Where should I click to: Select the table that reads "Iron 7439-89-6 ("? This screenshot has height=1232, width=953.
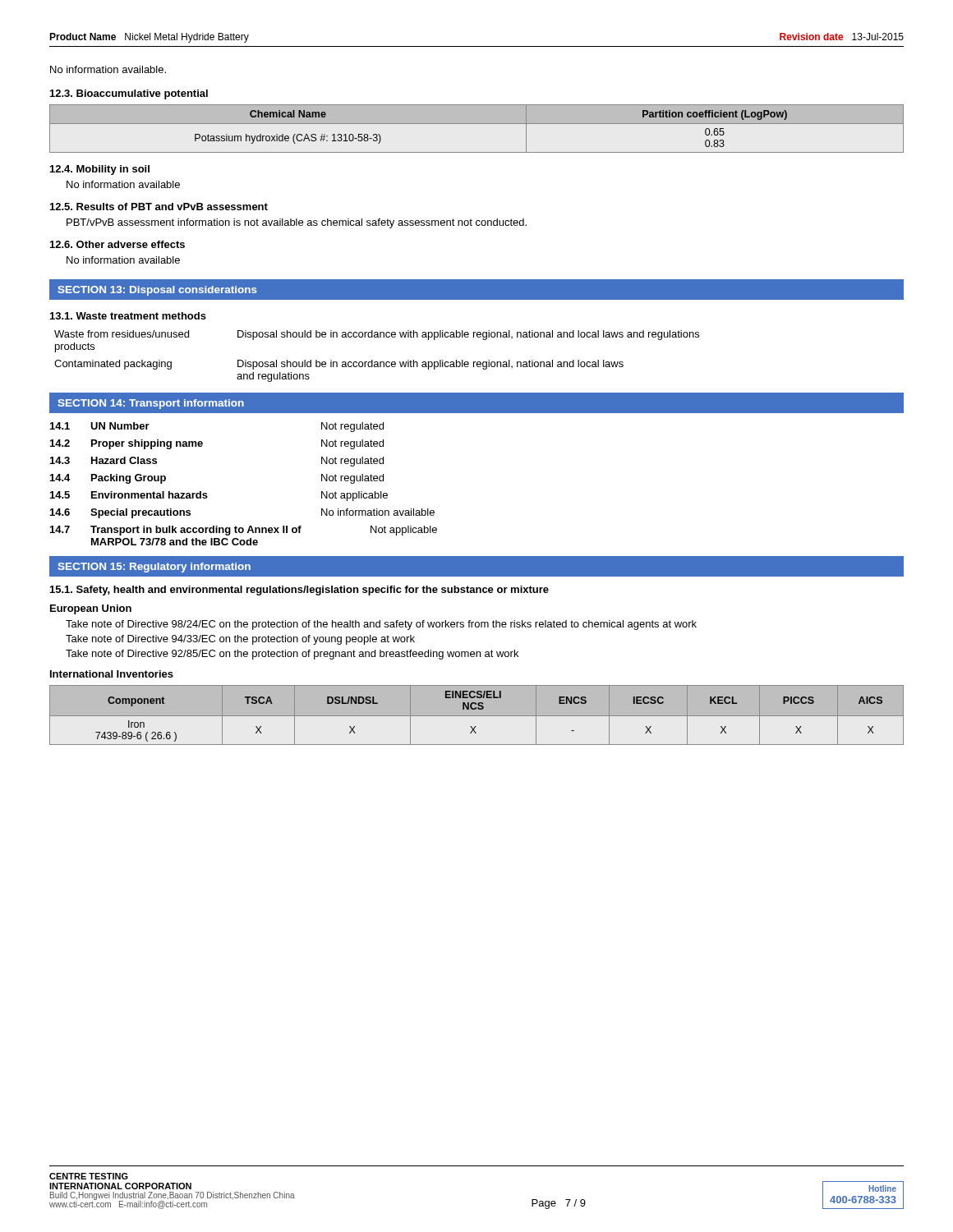(476, 715)
